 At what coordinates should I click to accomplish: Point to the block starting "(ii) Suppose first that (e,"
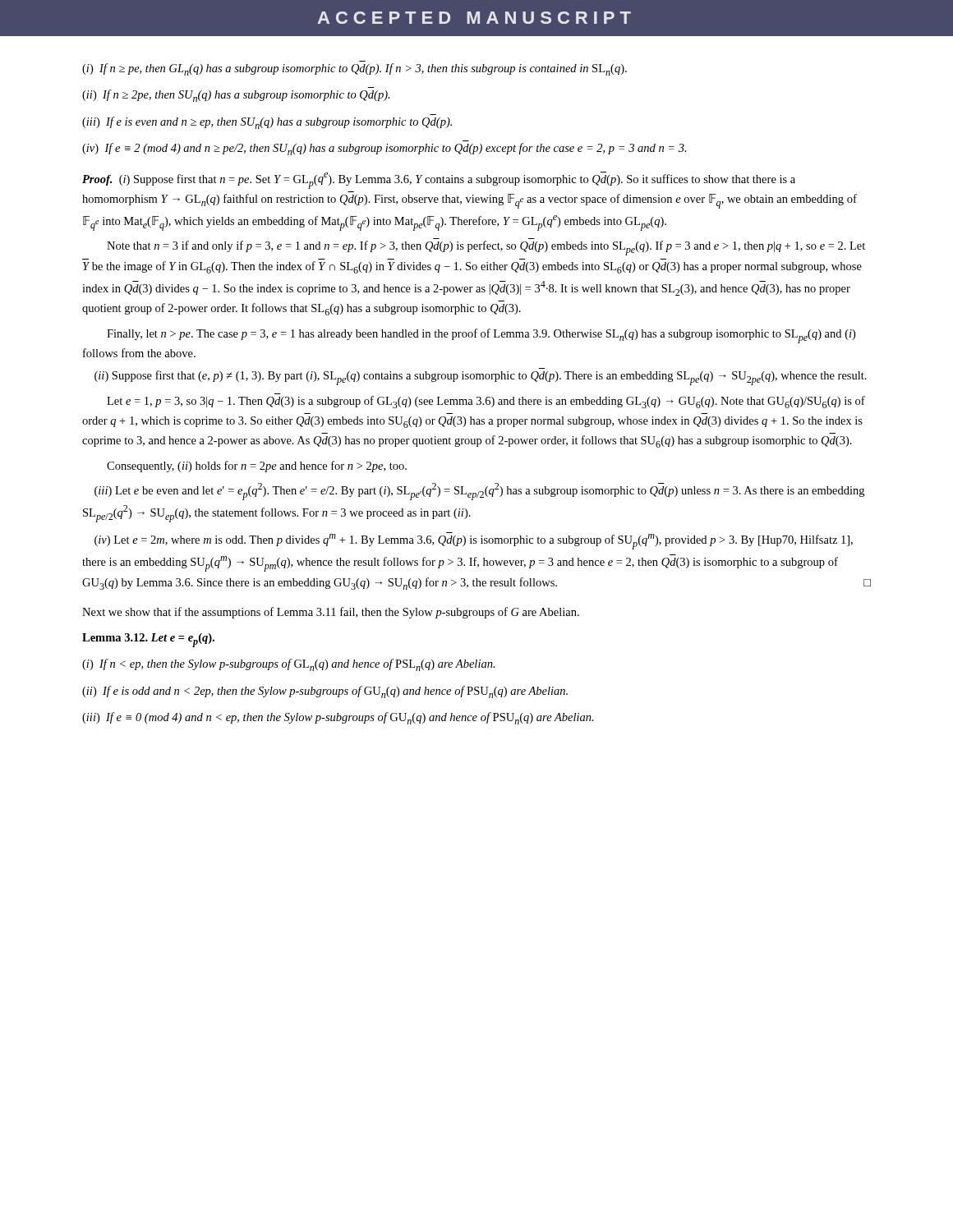[x=475, y=377]
